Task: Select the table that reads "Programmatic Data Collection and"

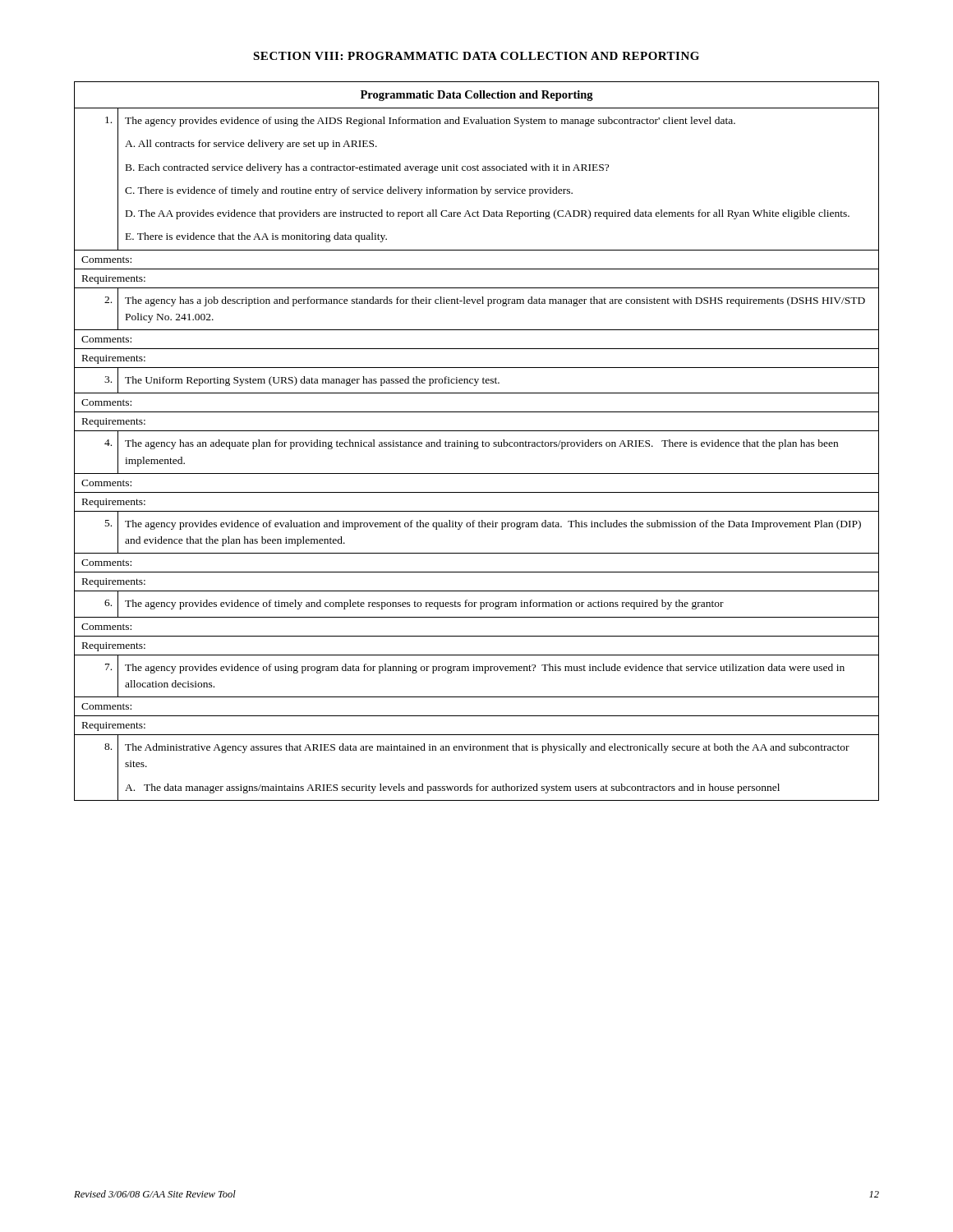Action: click(476, 441)
